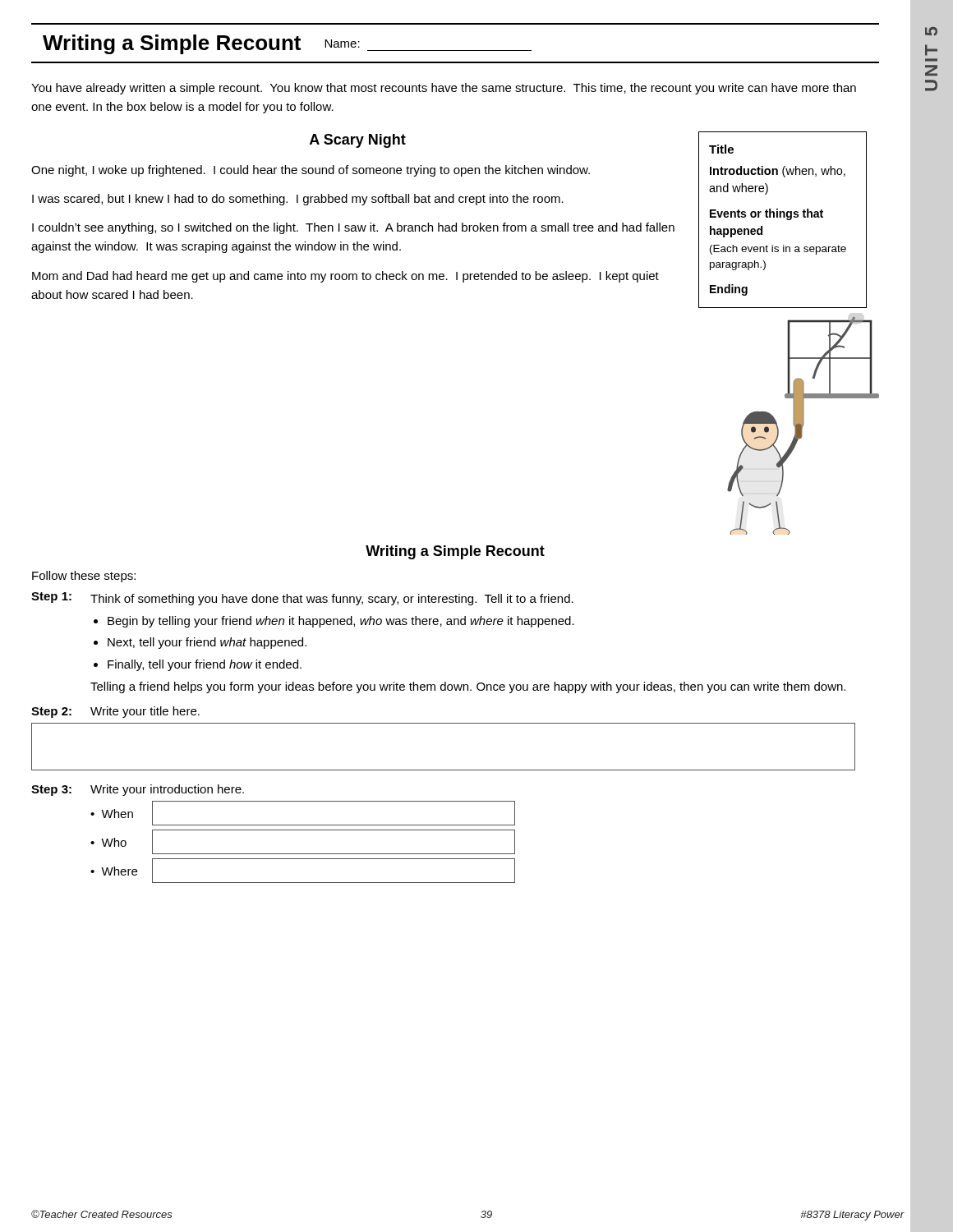Find the text block starting "I couldn’t see anything, so I switched"
Viewport: 953px width, 1232px height.
click(353, 237)
